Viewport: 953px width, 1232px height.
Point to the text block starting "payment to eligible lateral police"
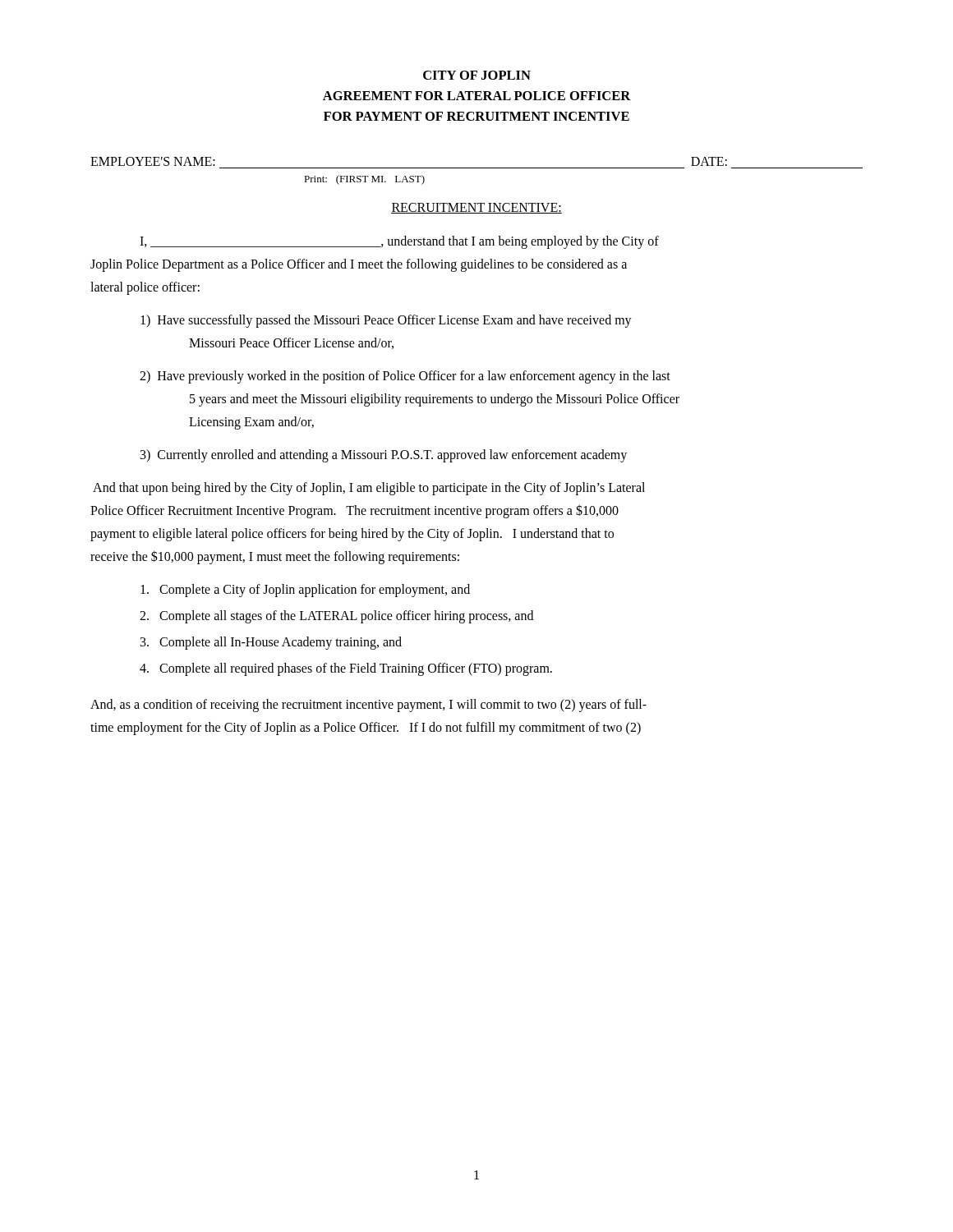click(352, 534)
